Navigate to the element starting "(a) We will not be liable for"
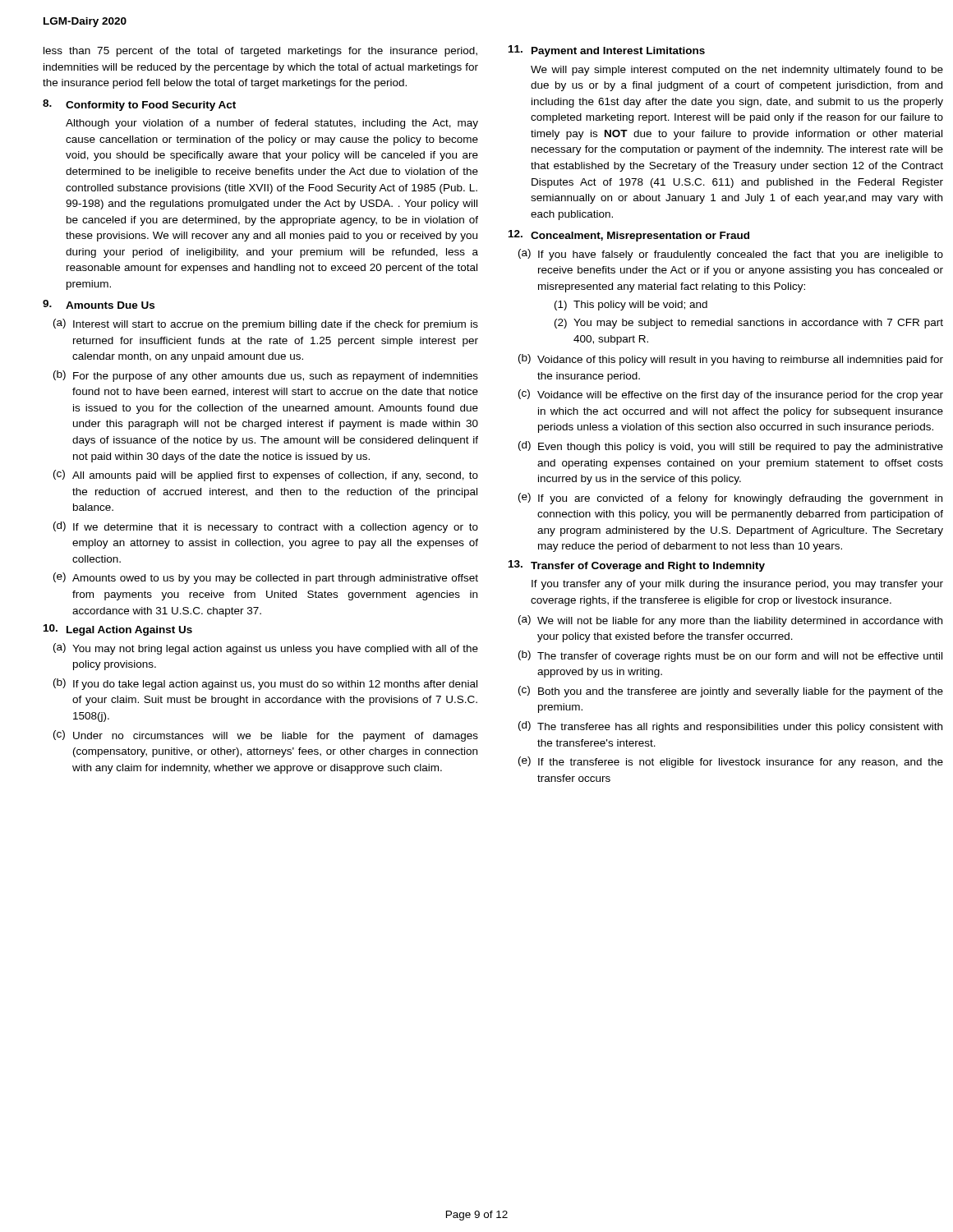This screenshot has width=953, height=1232. 730,628
